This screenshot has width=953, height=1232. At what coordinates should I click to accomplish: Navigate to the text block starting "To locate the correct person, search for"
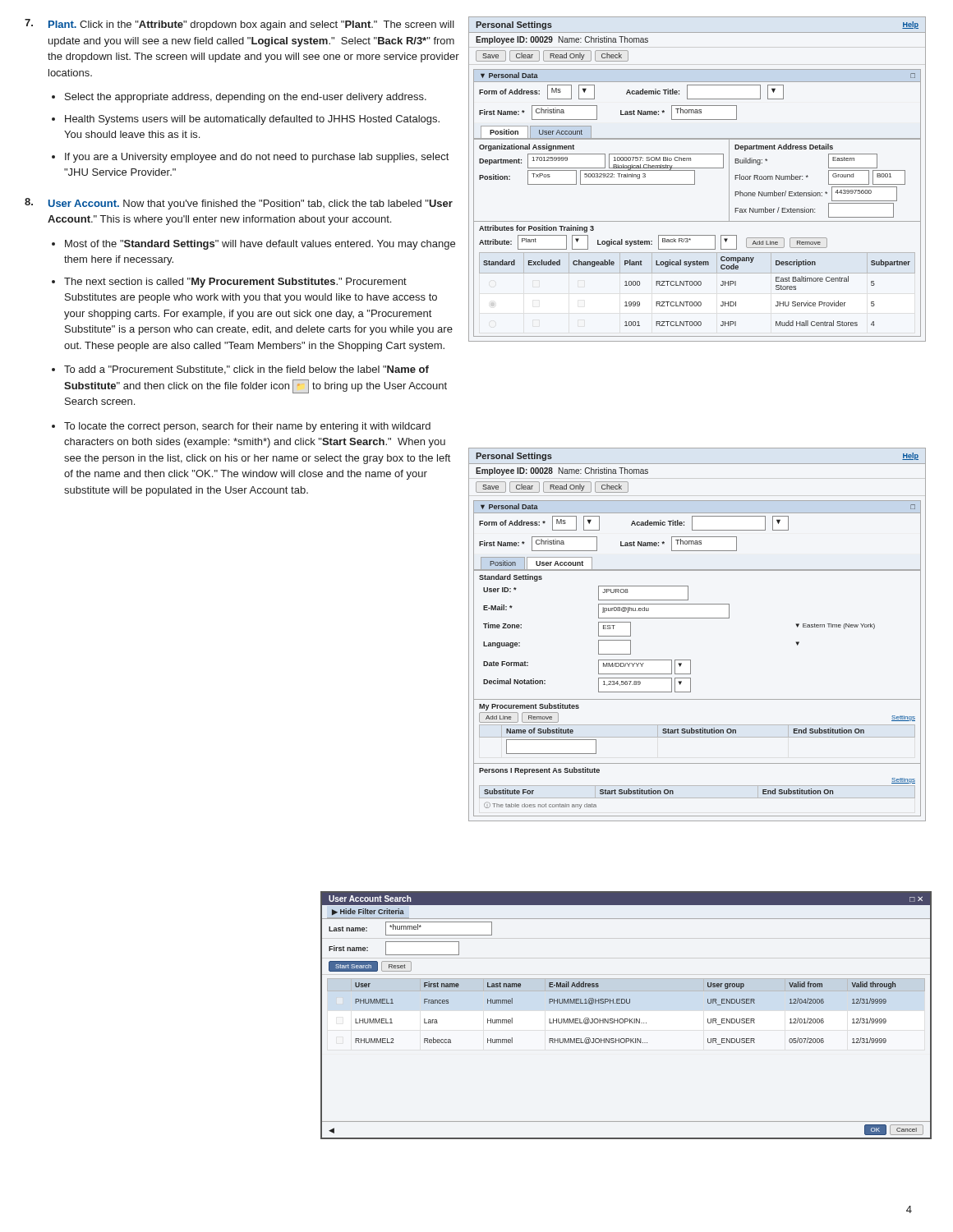click(257, 457)
